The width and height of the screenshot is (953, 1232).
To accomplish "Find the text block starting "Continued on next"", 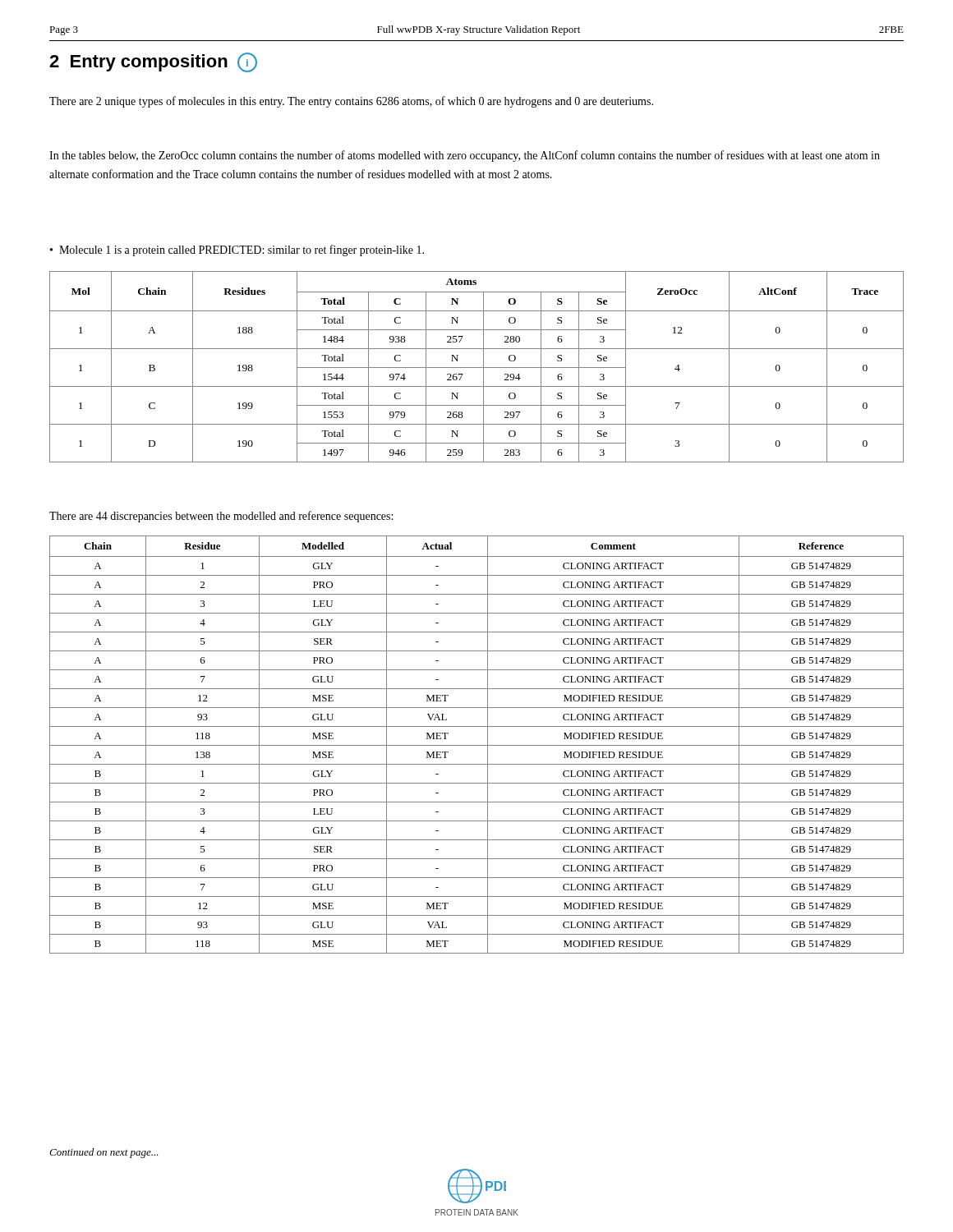I will pos(104,1152).
